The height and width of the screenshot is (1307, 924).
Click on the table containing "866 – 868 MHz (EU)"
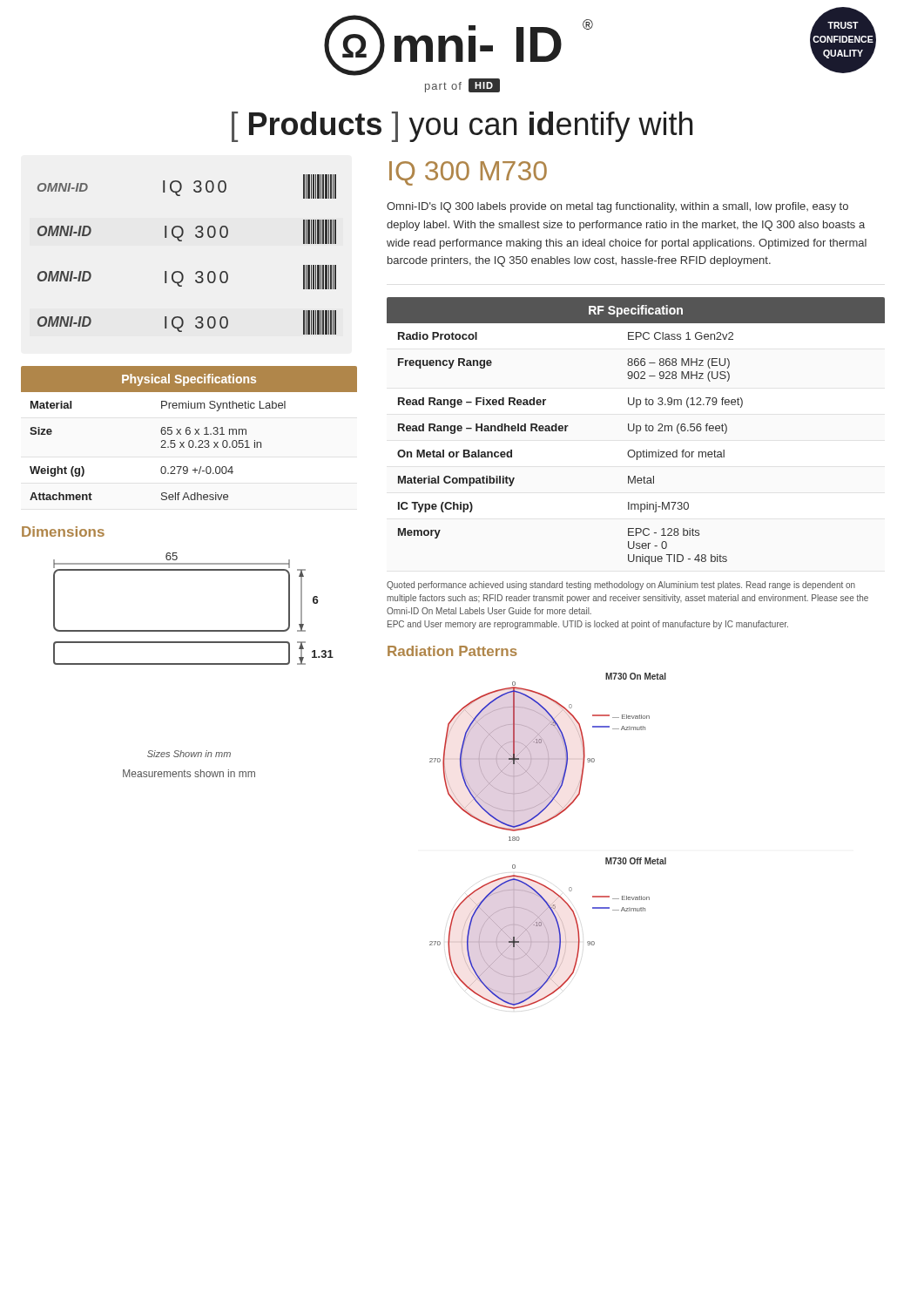click(x=636, y=435)
